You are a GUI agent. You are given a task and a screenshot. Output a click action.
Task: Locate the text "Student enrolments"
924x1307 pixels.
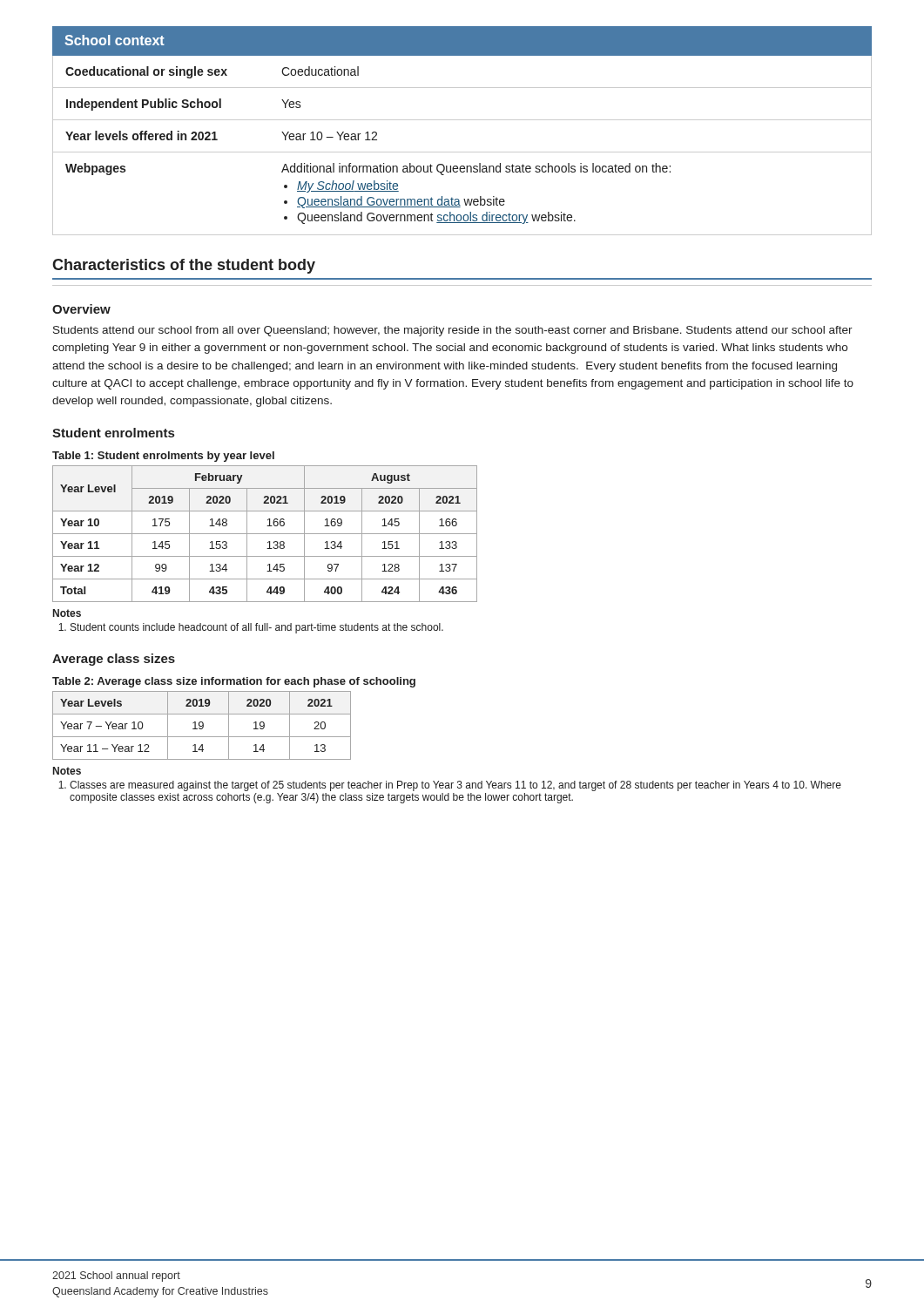114,433
